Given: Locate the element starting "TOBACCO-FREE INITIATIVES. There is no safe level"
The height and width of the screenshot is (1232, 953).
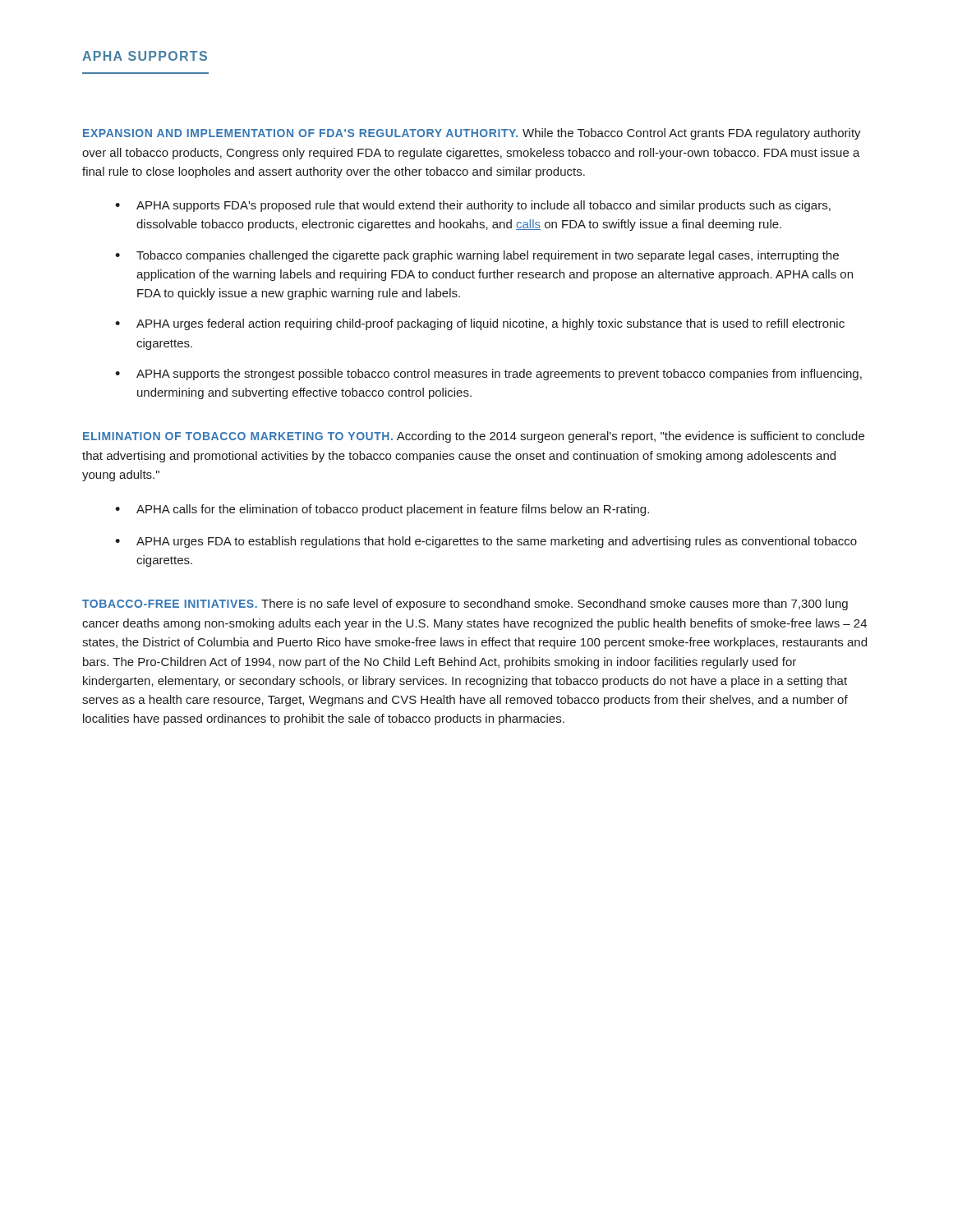Looking at the screenshot, I should (475, 661).
